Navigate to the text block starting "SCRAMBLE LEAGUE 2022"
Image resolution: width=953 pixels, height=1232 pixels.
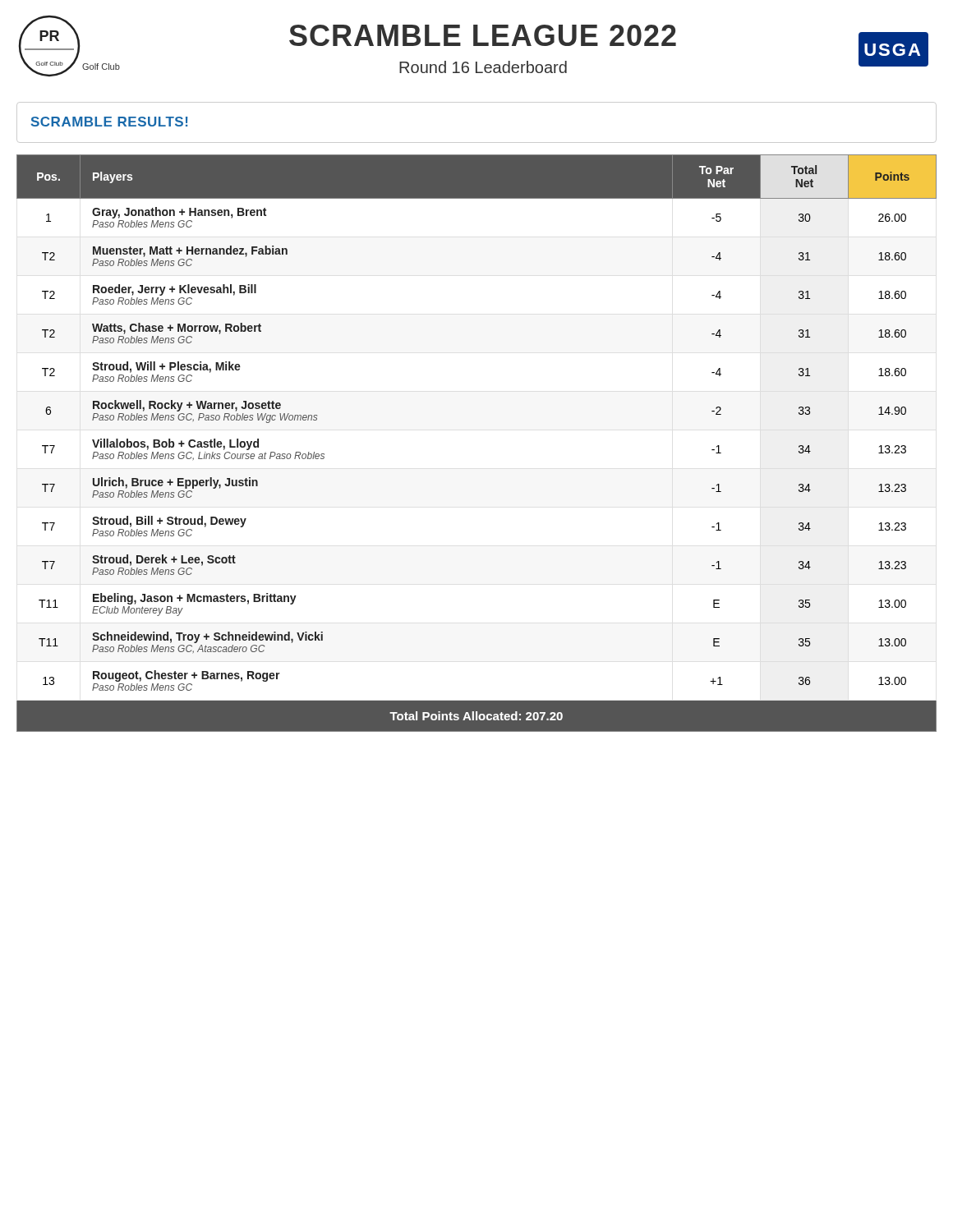[483, 35]
